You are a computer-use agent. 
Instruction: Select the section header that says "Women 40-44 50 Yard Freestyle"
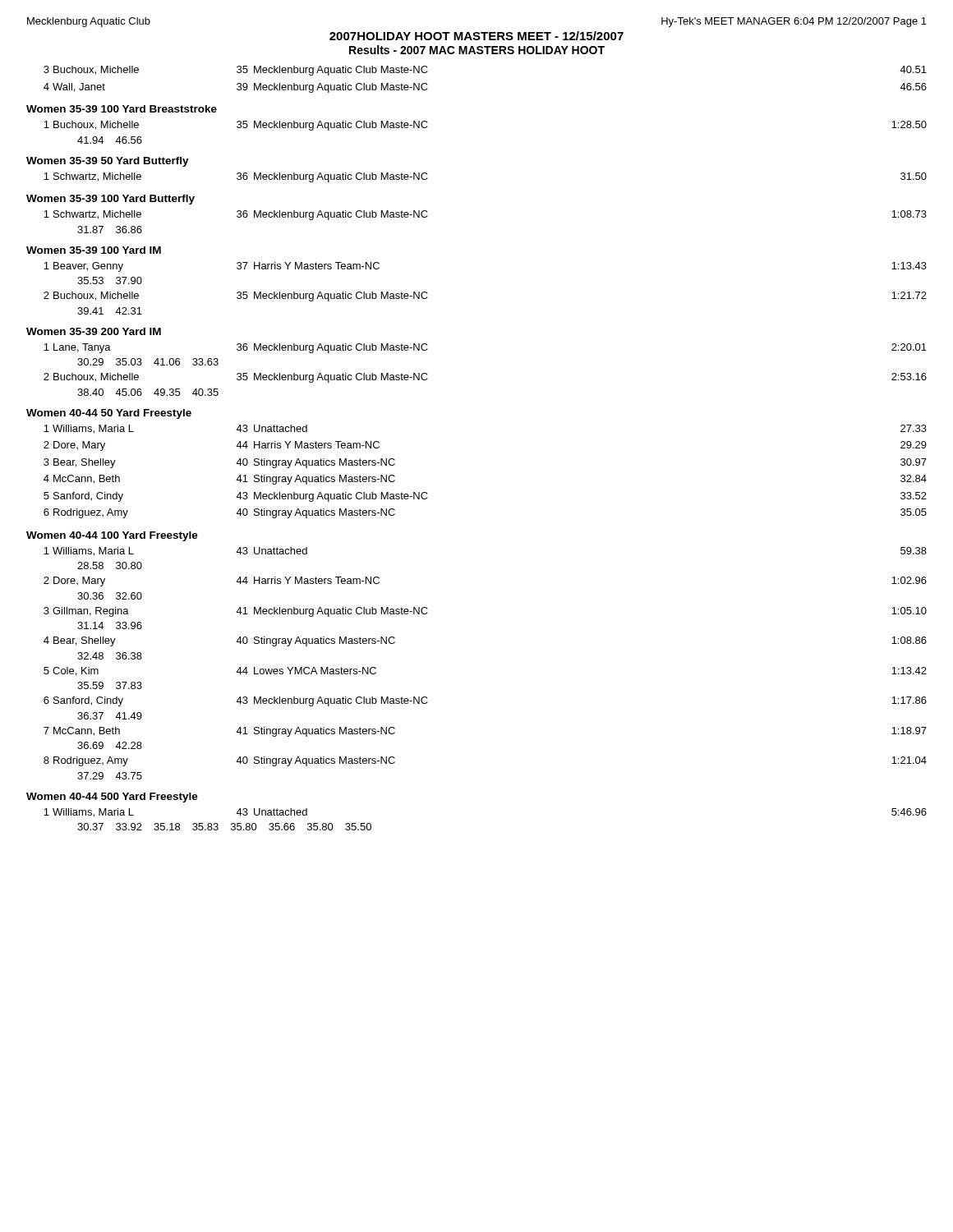tap(109, 412)
